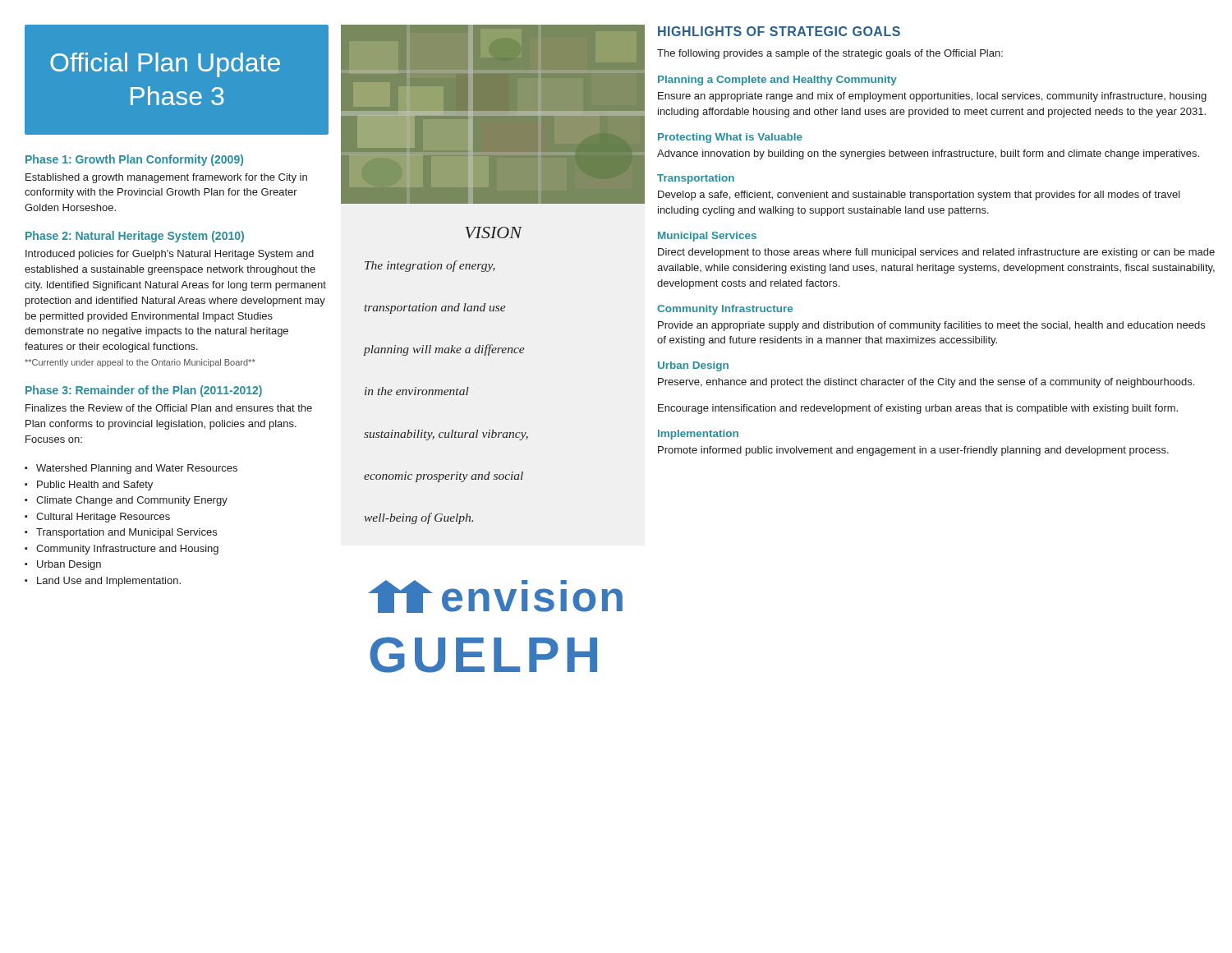
Task: Navigate to the passage starting "Established a growth management framework for"
Action: [x=166, y=192]
